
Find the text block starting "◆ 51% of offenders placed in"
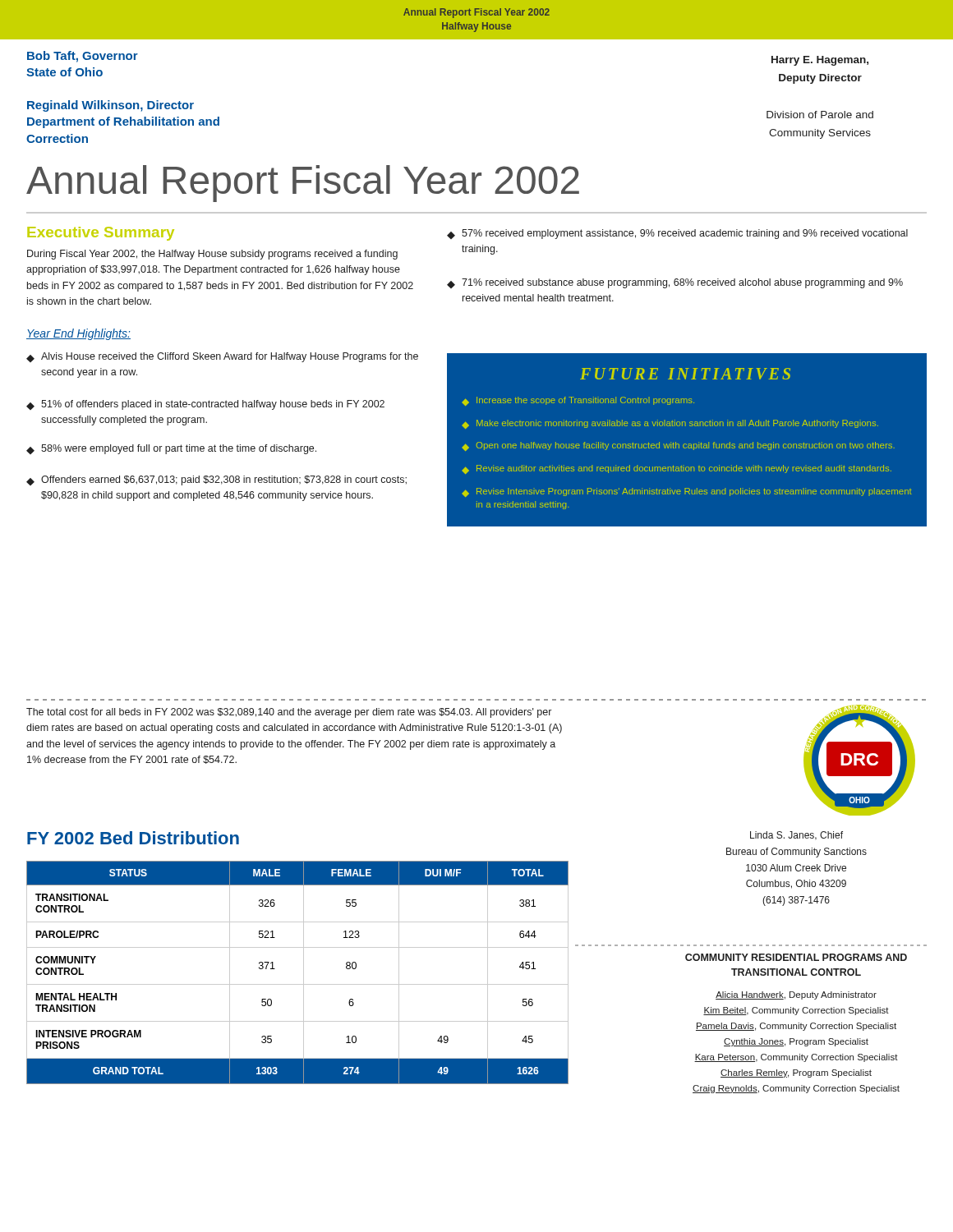(x=223, y=412)
